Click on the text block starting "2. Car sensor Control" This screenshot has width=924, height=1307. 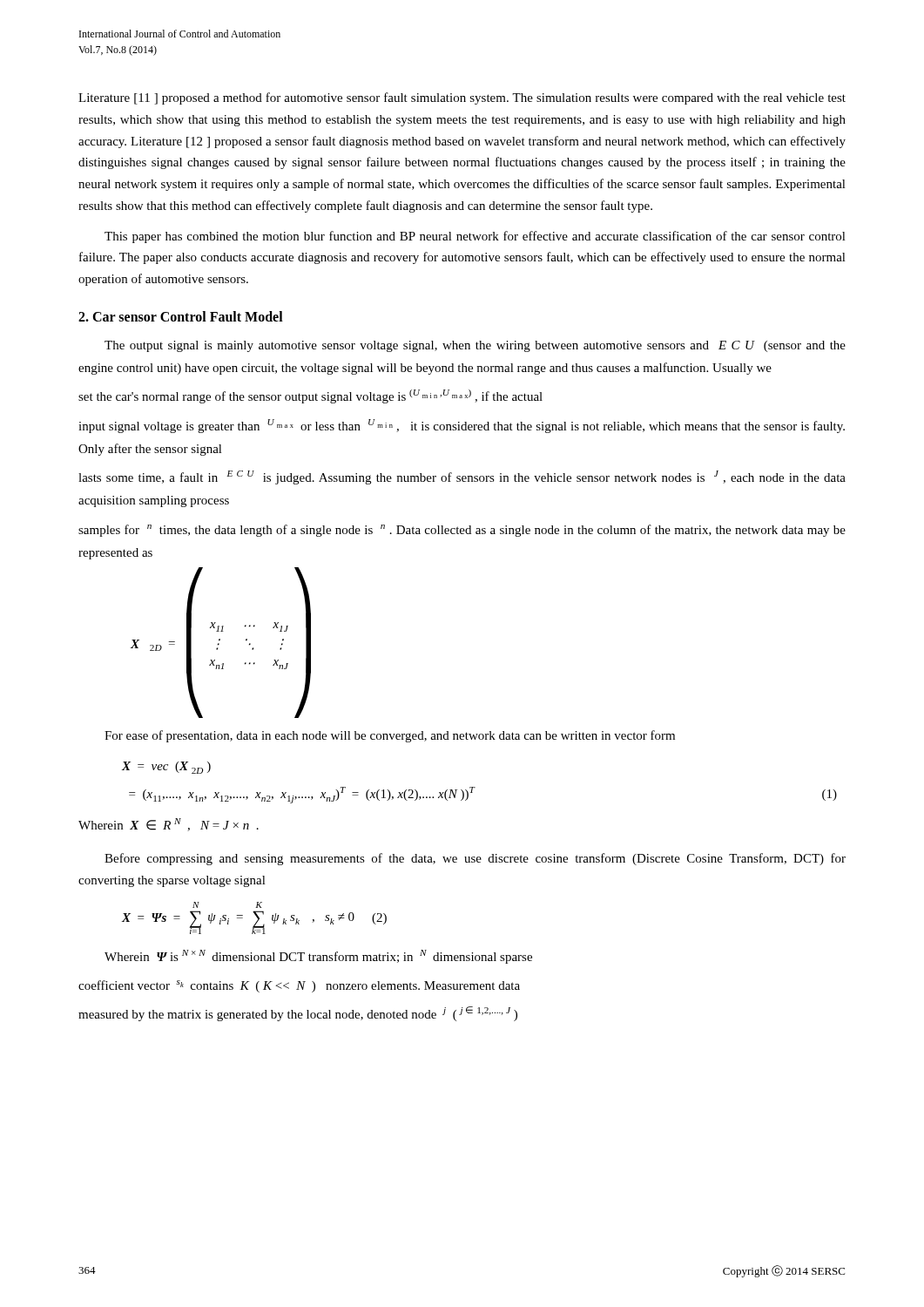click(181, 316)
